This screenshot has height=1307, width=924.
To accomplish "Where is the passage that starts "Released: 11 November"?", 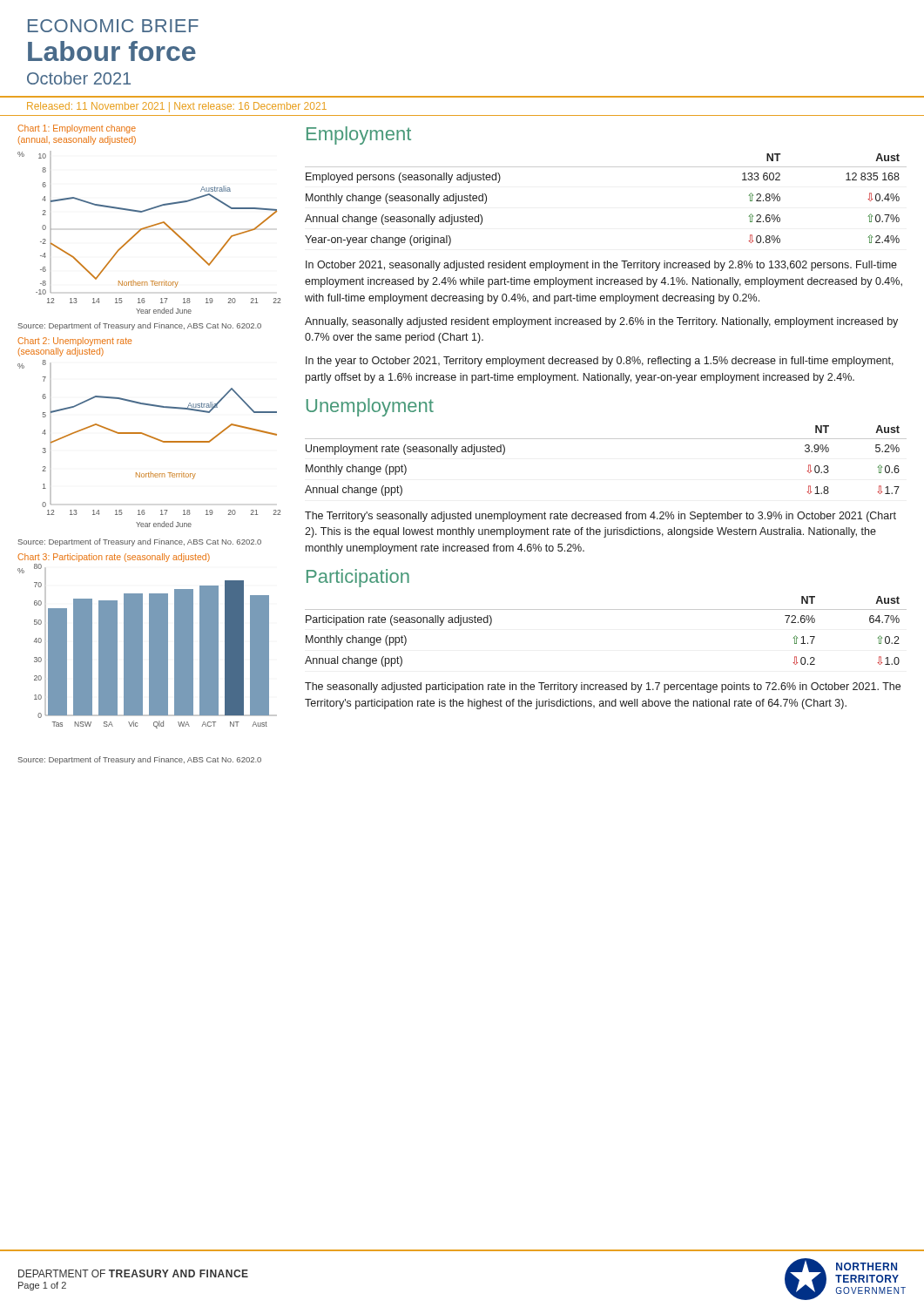I will coord(176,107).
